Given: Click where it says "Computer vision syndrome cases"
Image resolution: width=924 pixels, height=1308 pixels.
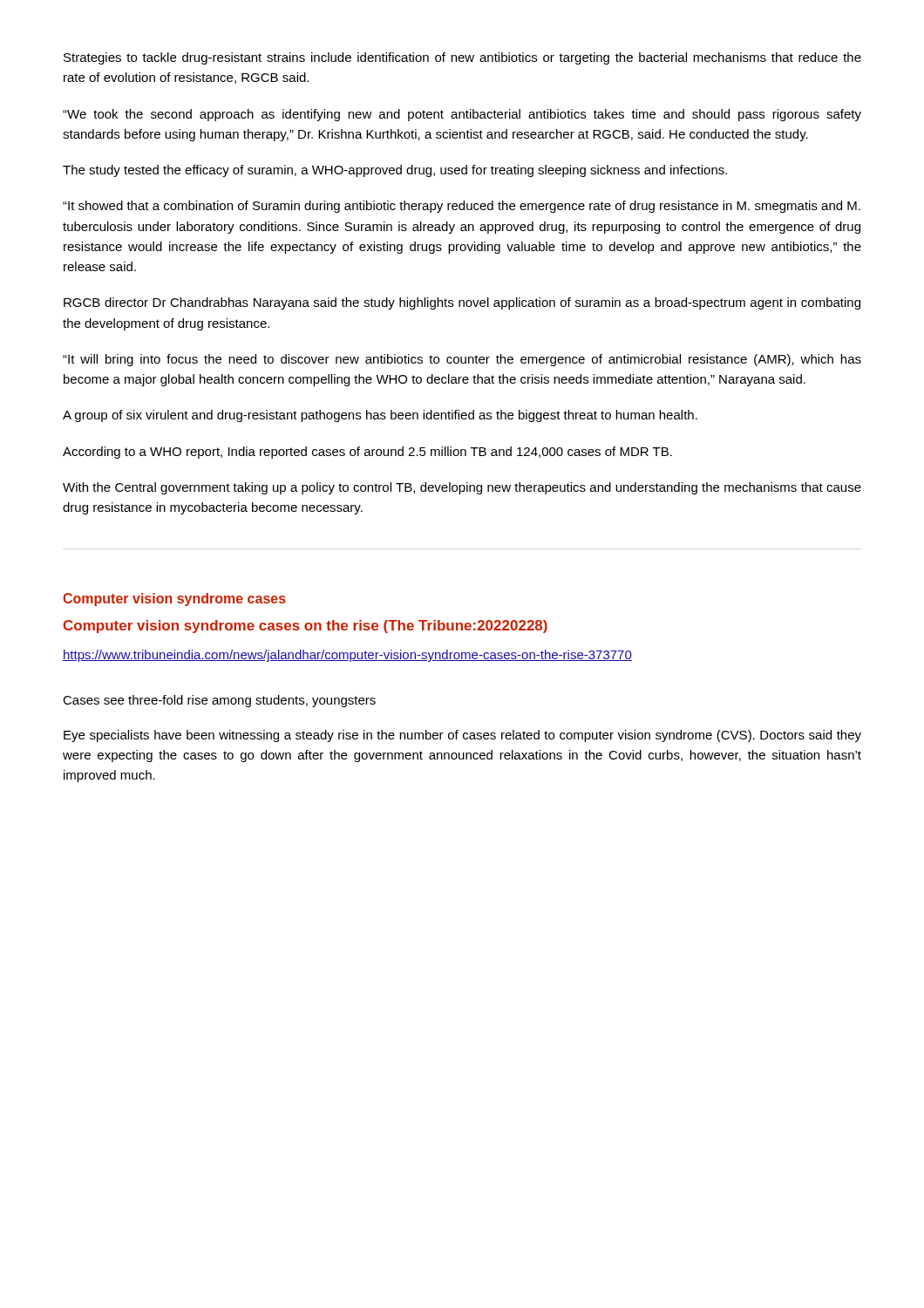Looking at the screenshot, I should click(174, 599).
